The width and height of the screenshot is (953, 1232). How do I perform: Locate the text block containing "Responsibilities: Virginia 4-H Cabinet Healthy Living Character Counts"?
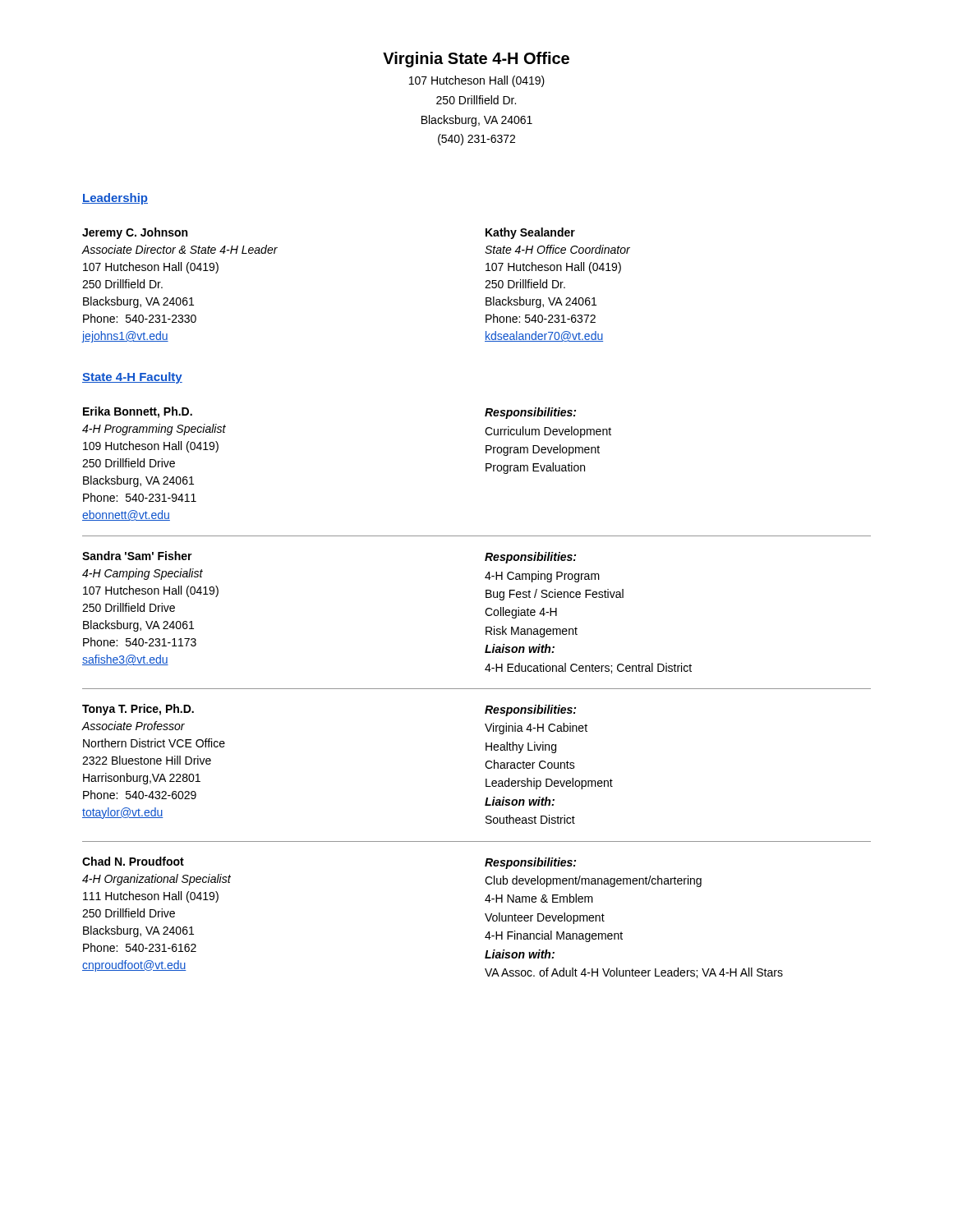(x=549, y=765)
